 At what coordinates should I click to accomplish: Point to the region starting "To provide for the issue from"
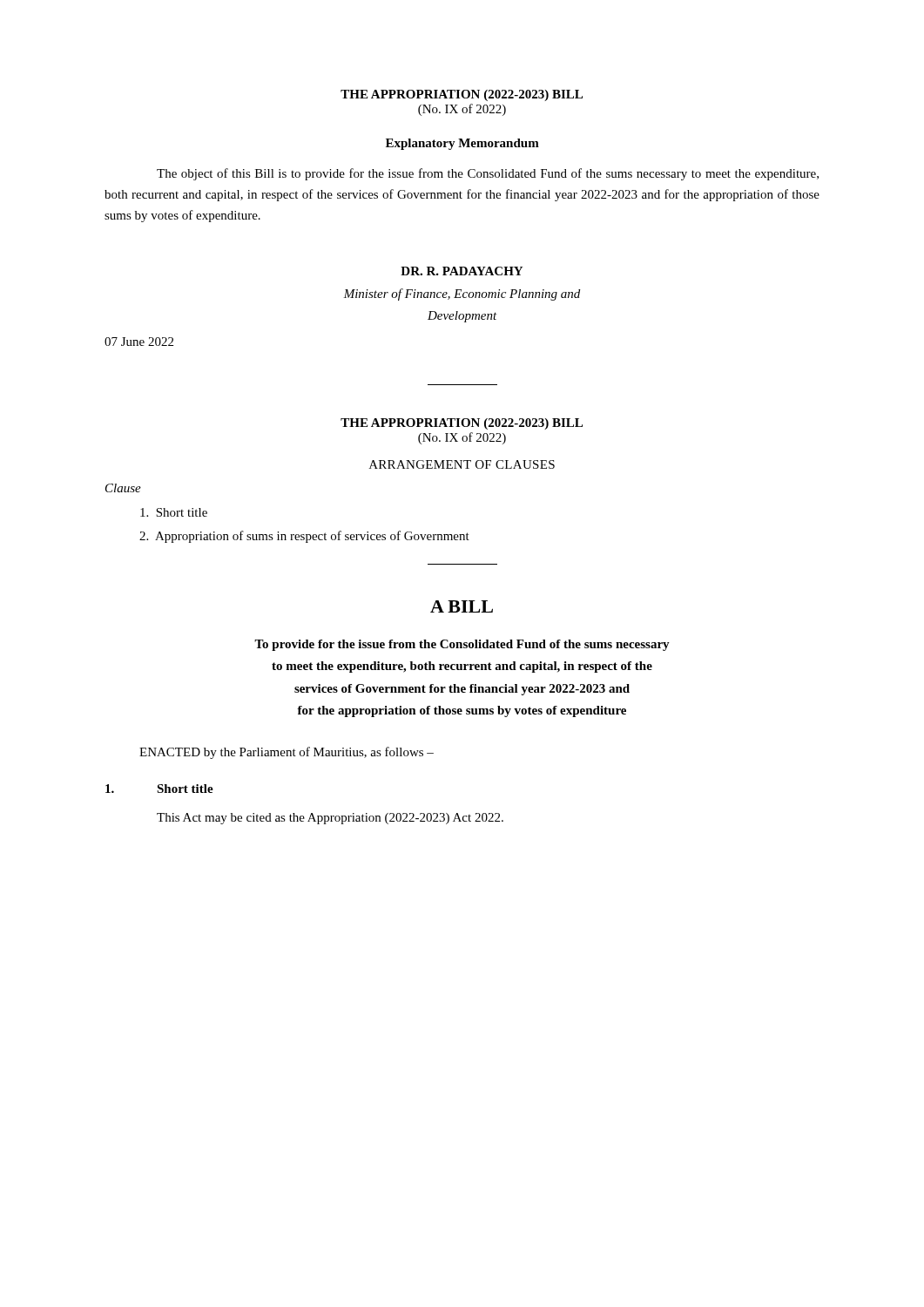click(x=462, y=677)
